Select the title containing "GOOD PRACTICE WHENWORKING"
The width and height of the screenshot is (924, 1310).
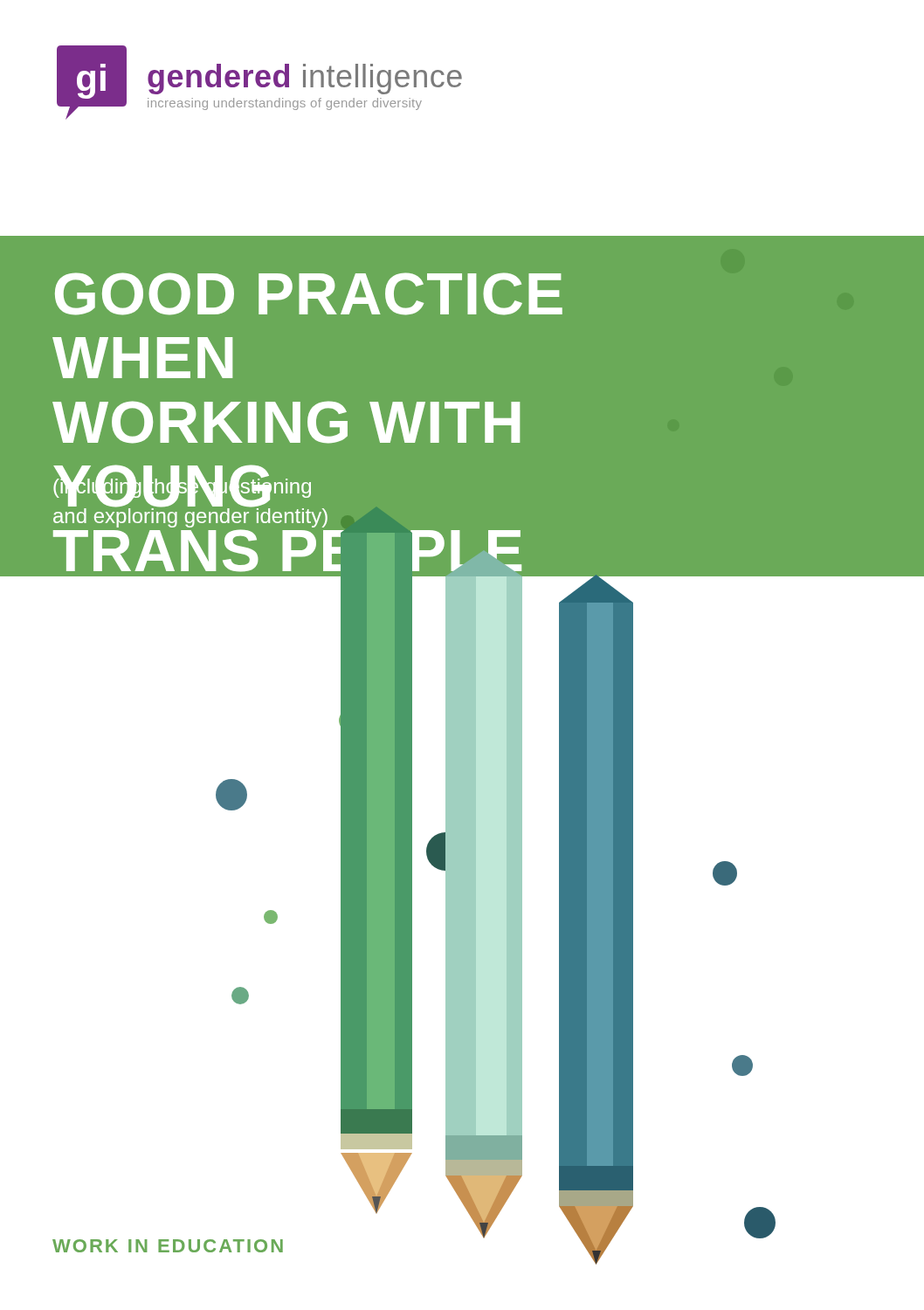click(x=367, y=422)
